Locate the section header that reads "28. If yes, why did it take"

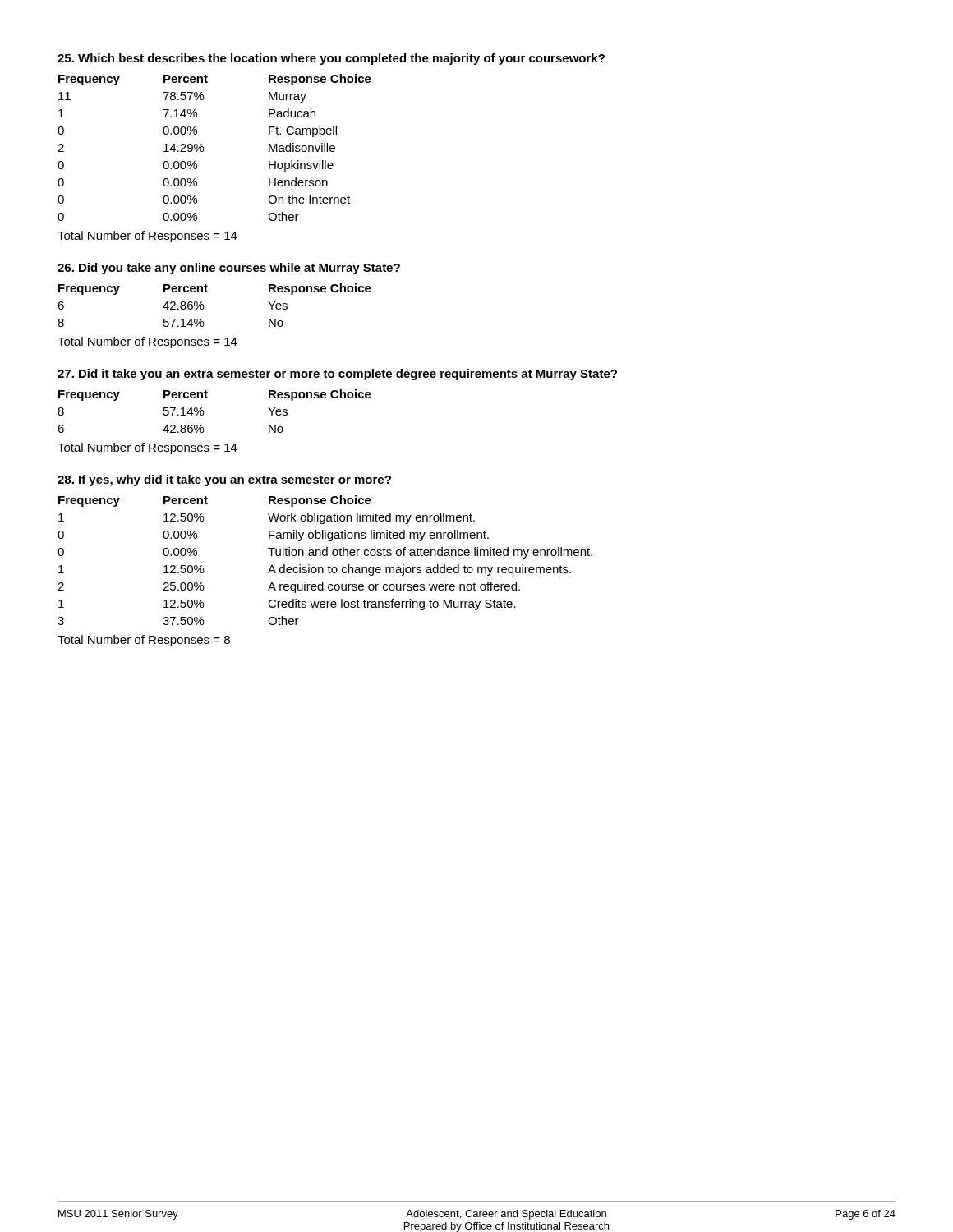click(225, 479)
